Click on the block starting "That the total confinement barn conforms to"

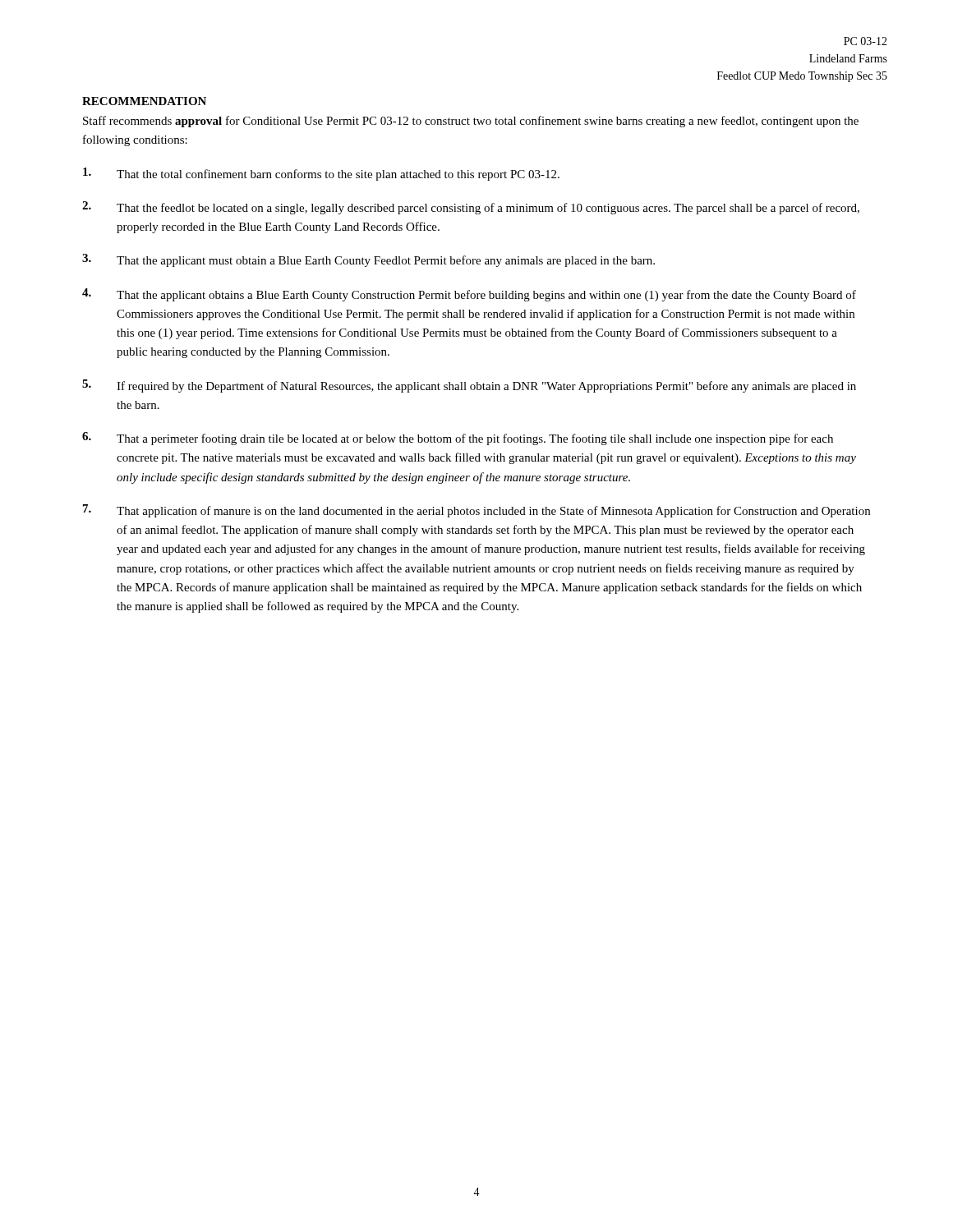point(476,174)
